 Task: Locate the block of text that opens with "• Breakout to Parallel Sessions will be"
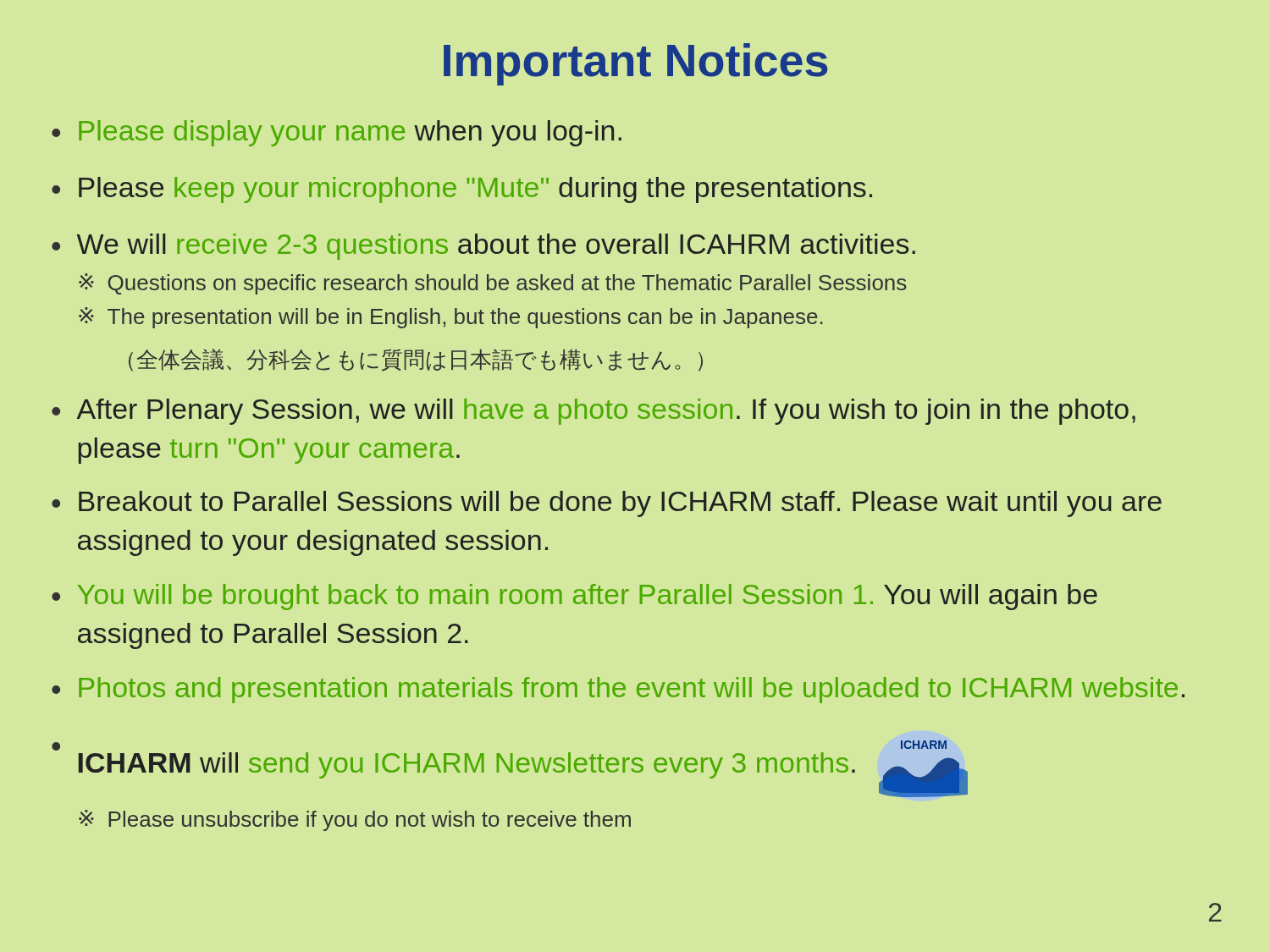coord(635,522)
